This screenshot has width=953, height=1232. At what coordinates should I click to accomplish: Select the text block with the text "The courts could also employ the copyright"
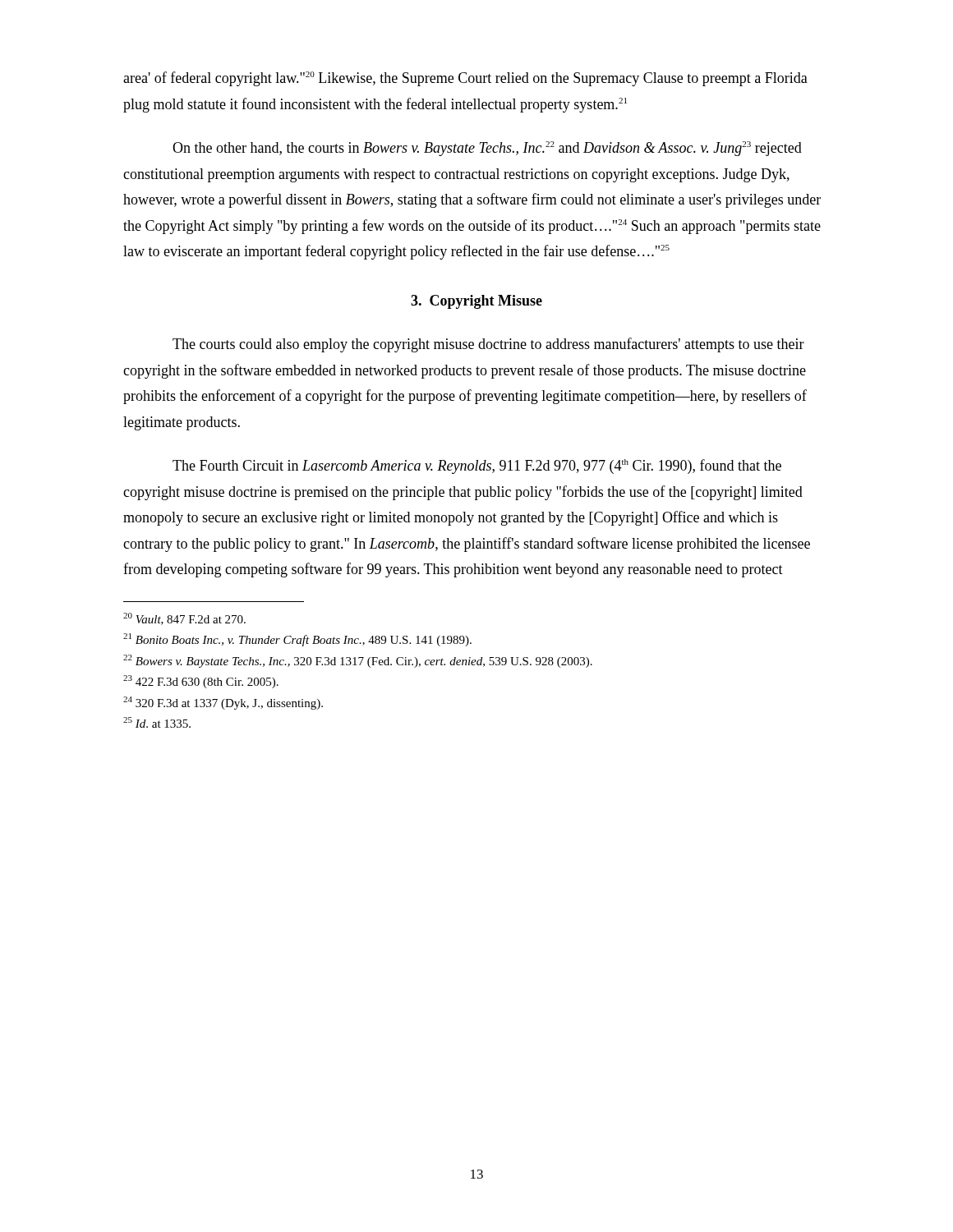click(x=476, y=384)
